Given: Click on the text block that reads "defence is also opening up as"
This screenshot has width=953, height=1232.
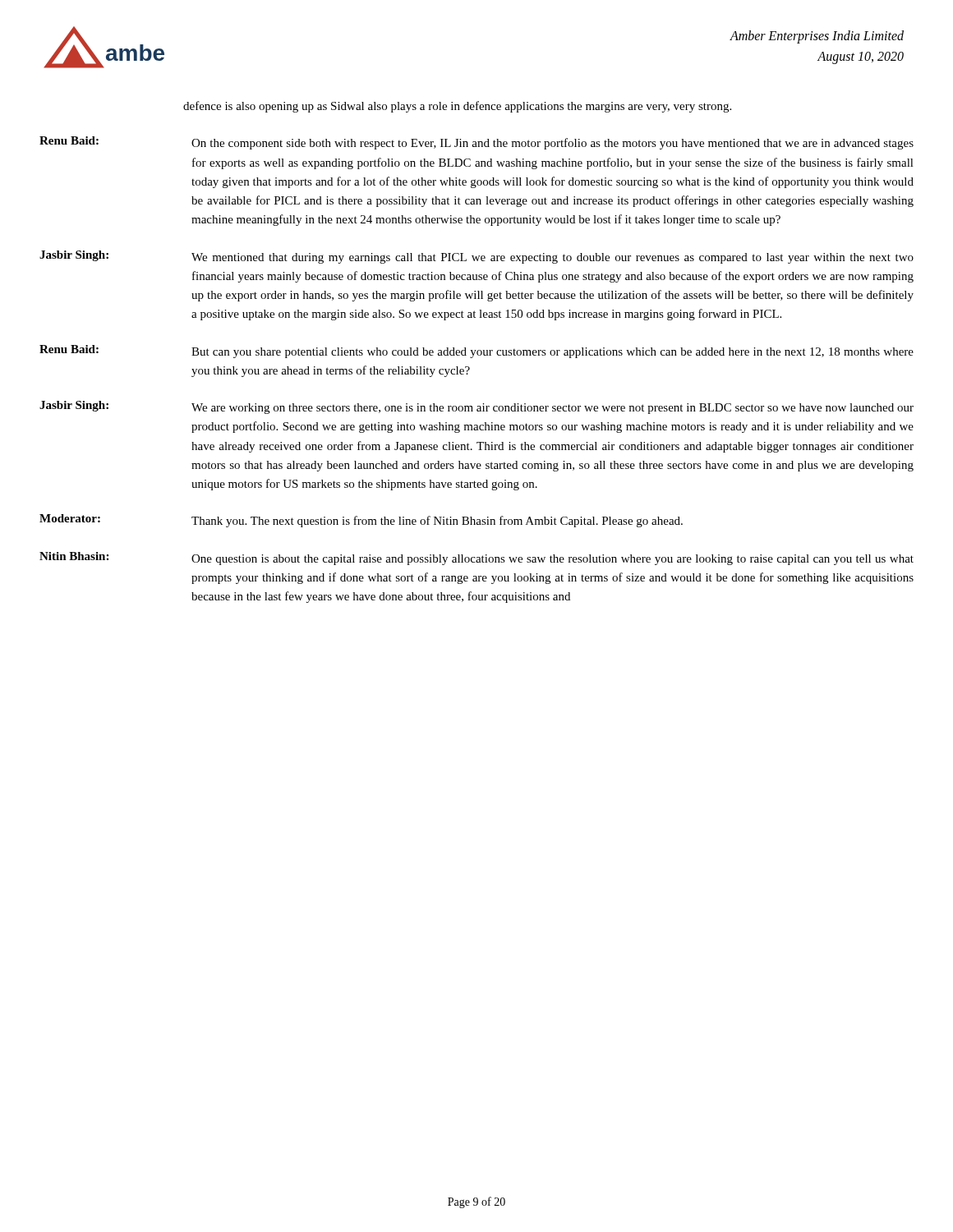Looking at the screenshot, I should [x=458, y=106].
